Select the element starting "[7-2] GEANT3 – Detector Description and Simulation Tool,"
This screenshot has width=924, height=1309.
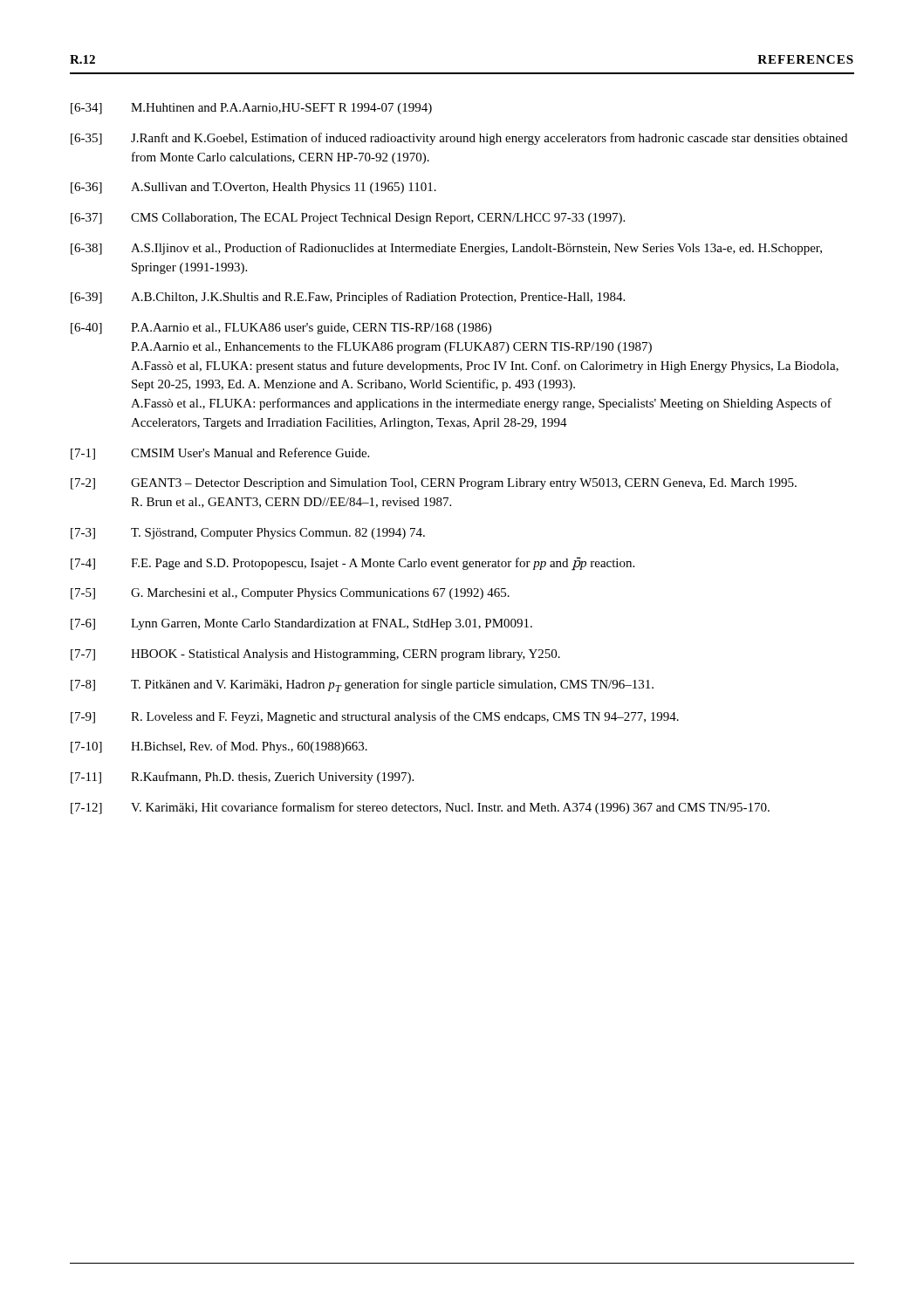(462, 493)
